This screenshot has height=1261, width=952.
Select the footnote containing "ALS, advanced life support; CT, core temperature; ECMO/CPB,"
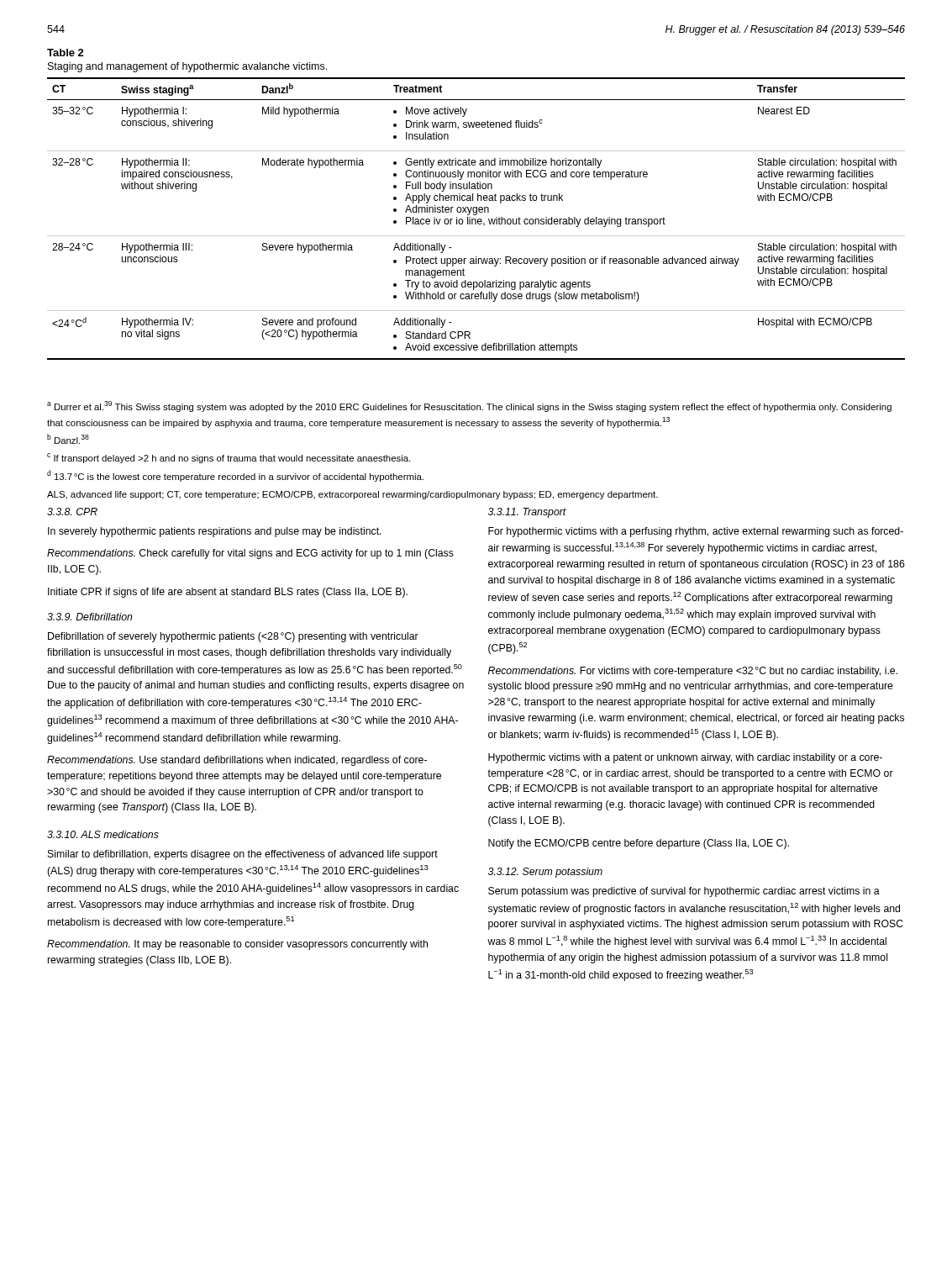click(353, 494)
